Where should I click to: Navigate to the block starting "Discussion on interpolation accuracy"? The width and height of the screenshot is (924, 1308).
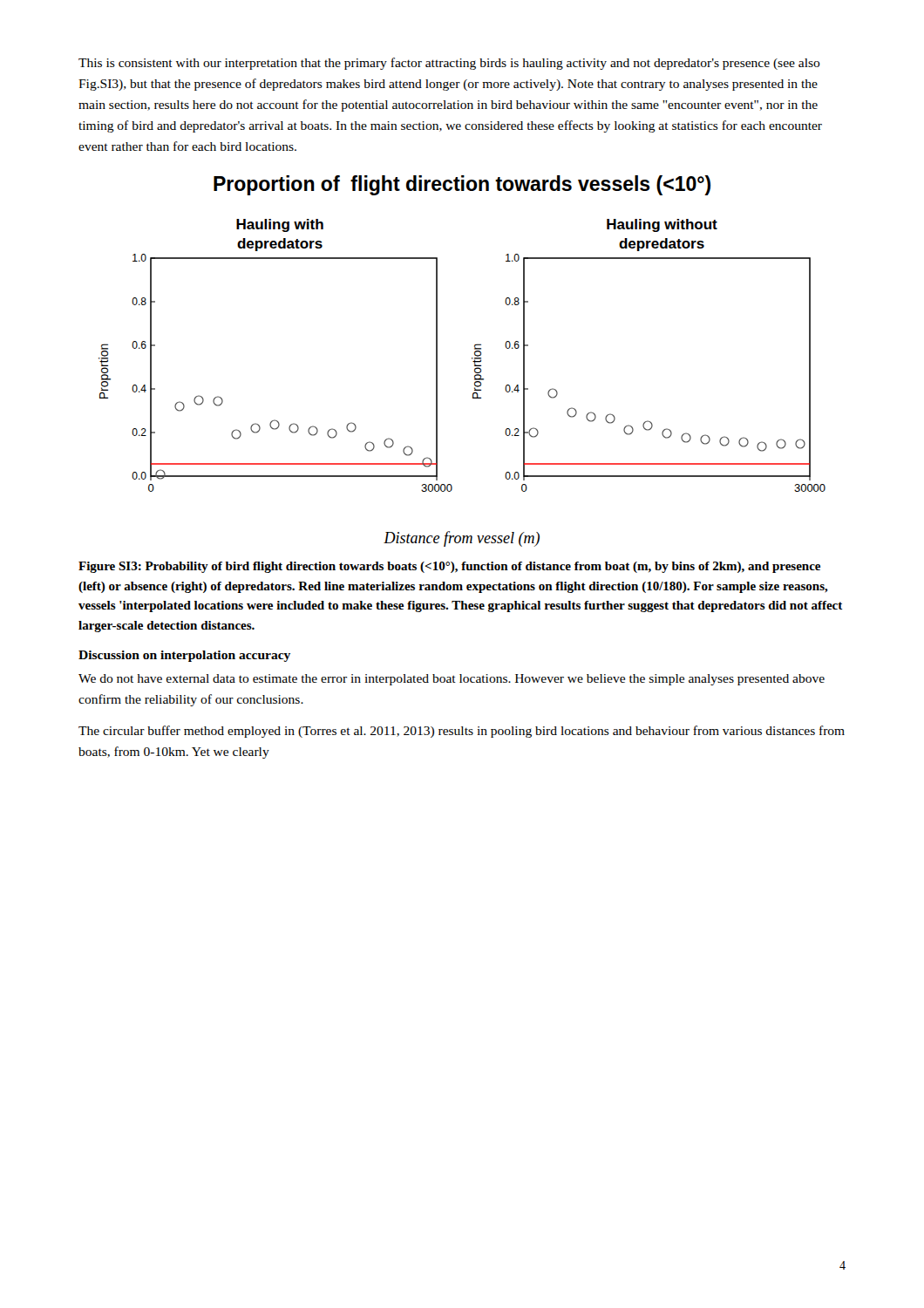(x=184, y=655)
